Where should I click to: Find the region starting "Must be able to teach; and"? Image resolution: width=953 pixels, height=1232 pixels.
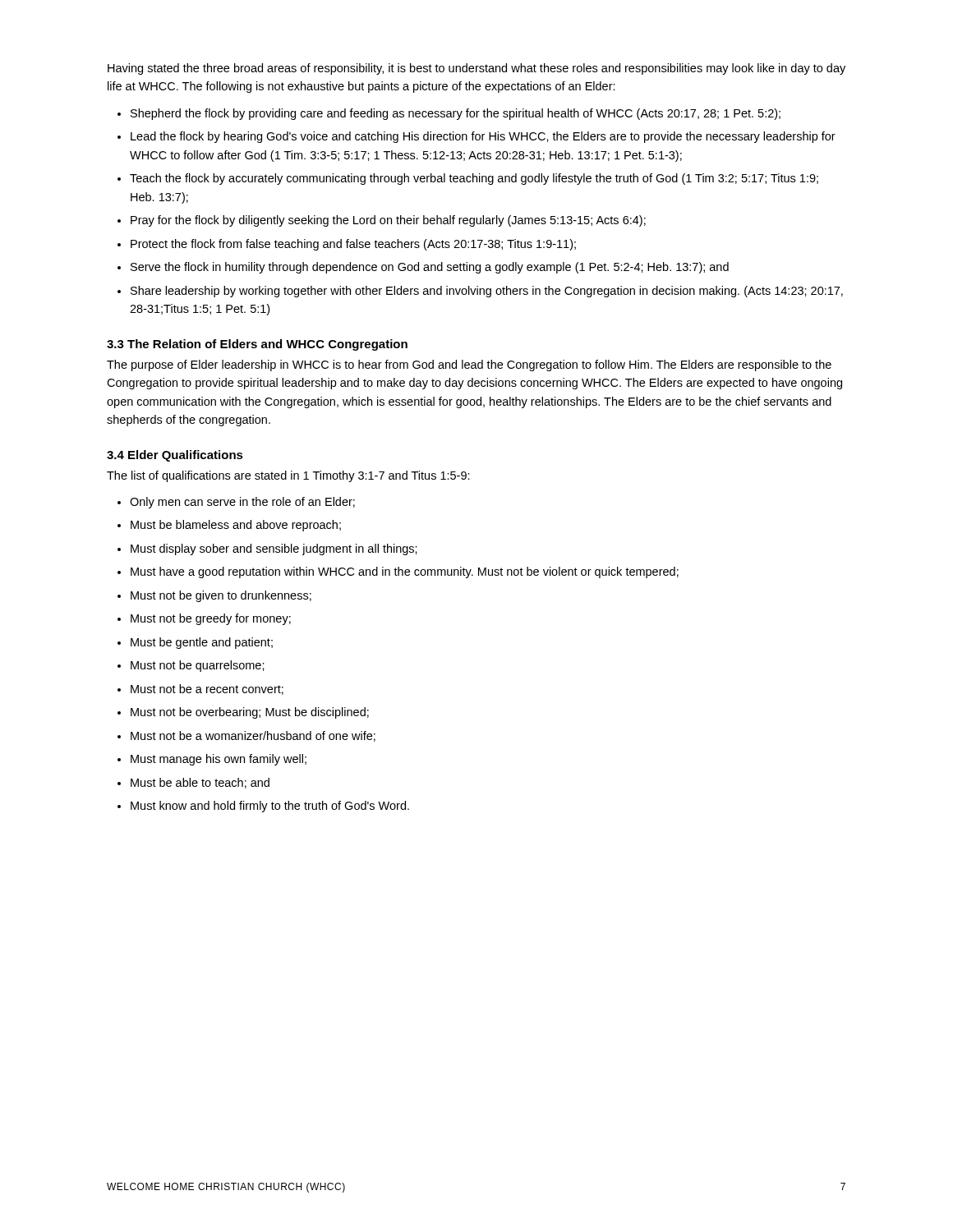[x=200, y=782]
